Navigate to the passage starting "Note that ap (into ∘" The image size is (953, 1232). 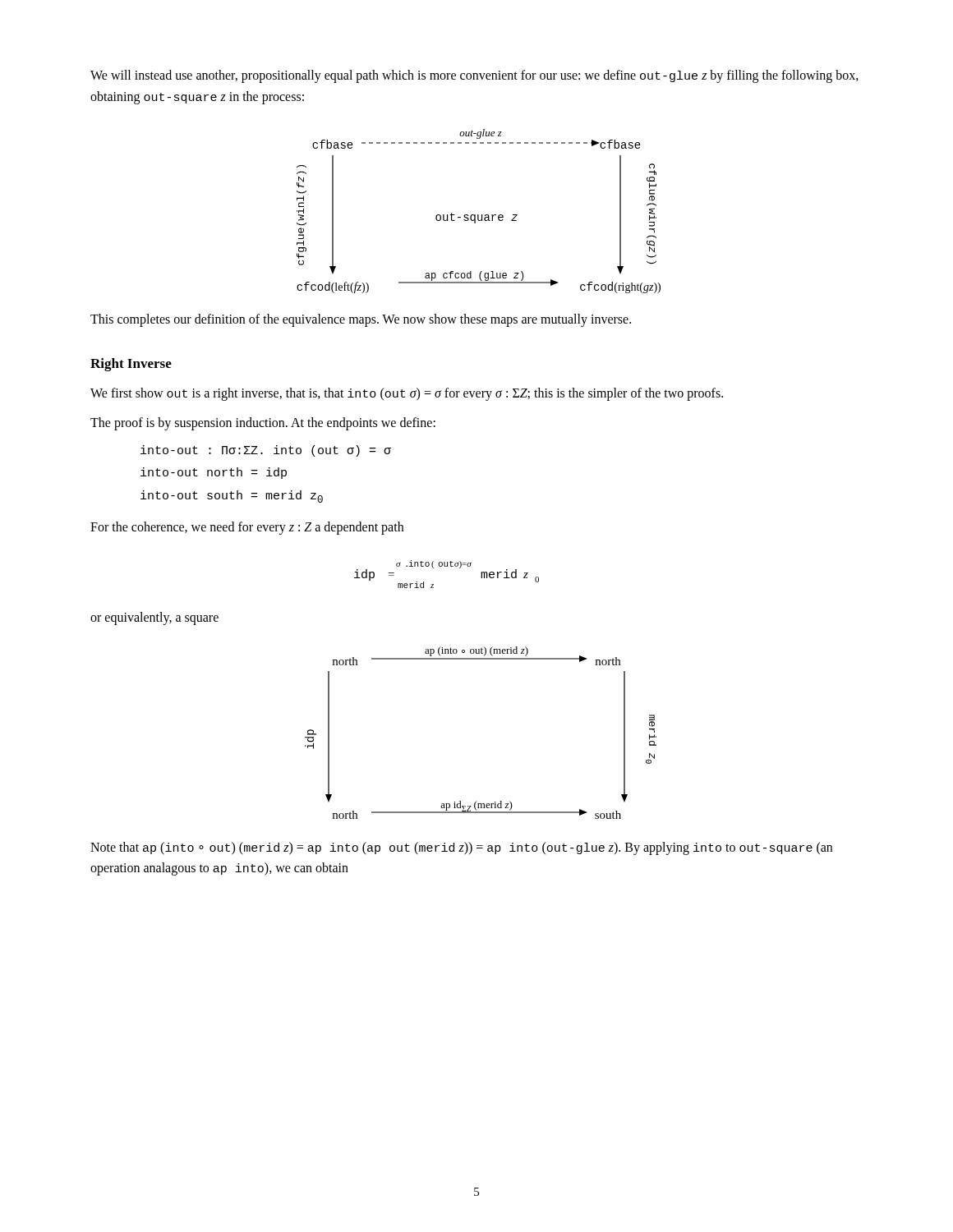click(462, 858)
